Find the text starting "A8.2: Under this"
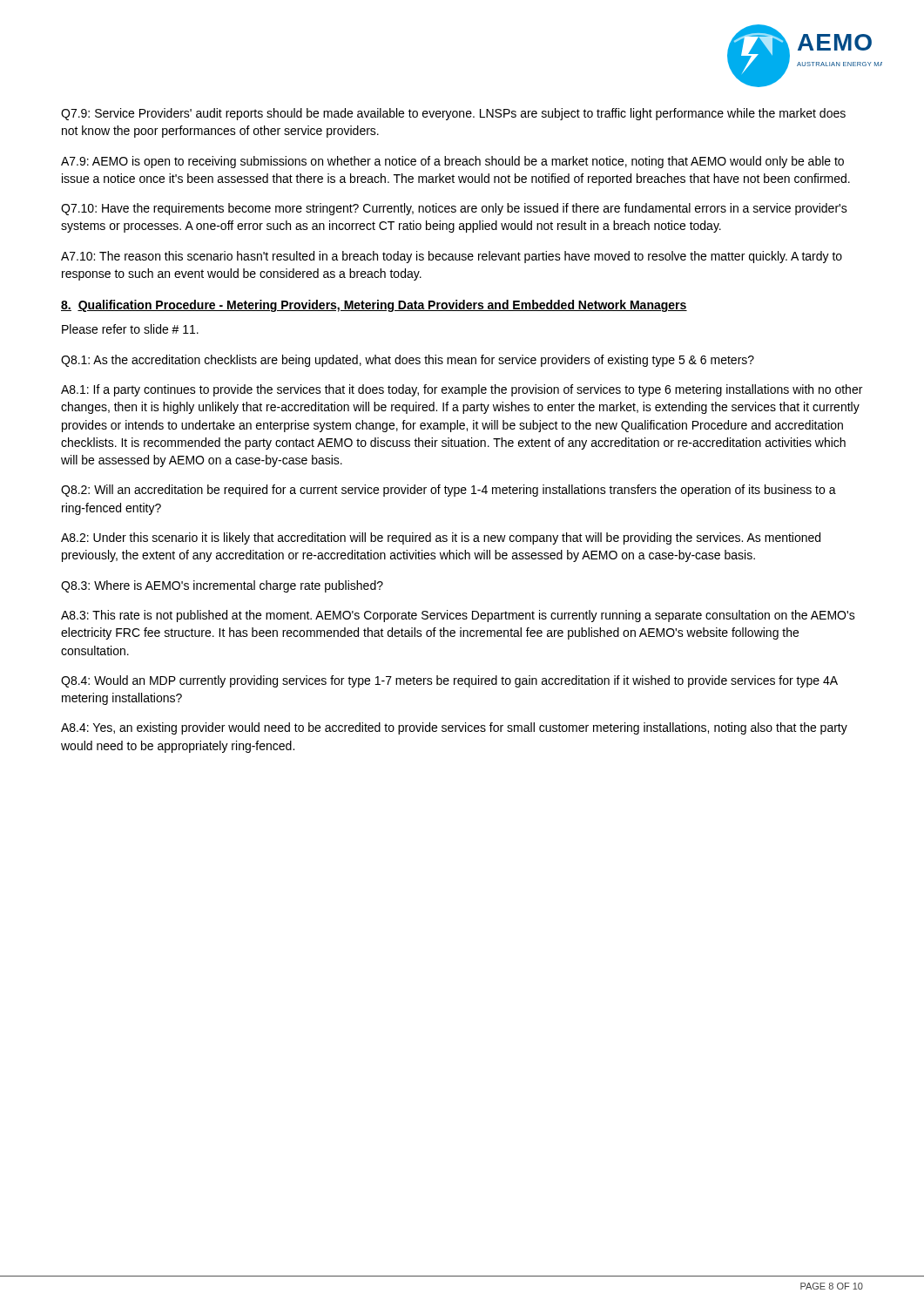The image size is (924, 1307). pyautogui.click(x=462, y=547)
